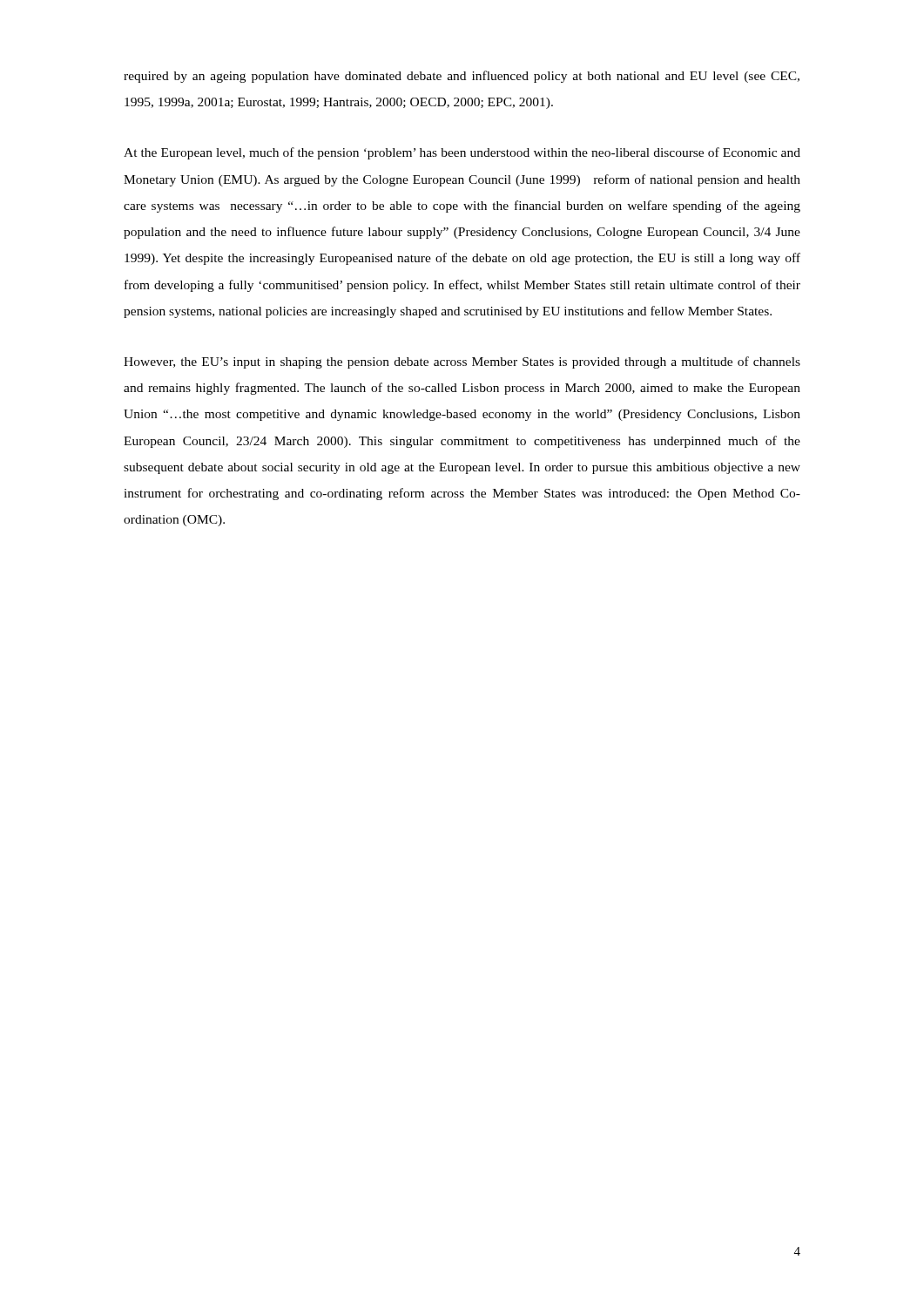Screen dimensions: 1307x924
Task: Where is the passage that starts "However, the EU’s input"?
Action: point(462,440)
